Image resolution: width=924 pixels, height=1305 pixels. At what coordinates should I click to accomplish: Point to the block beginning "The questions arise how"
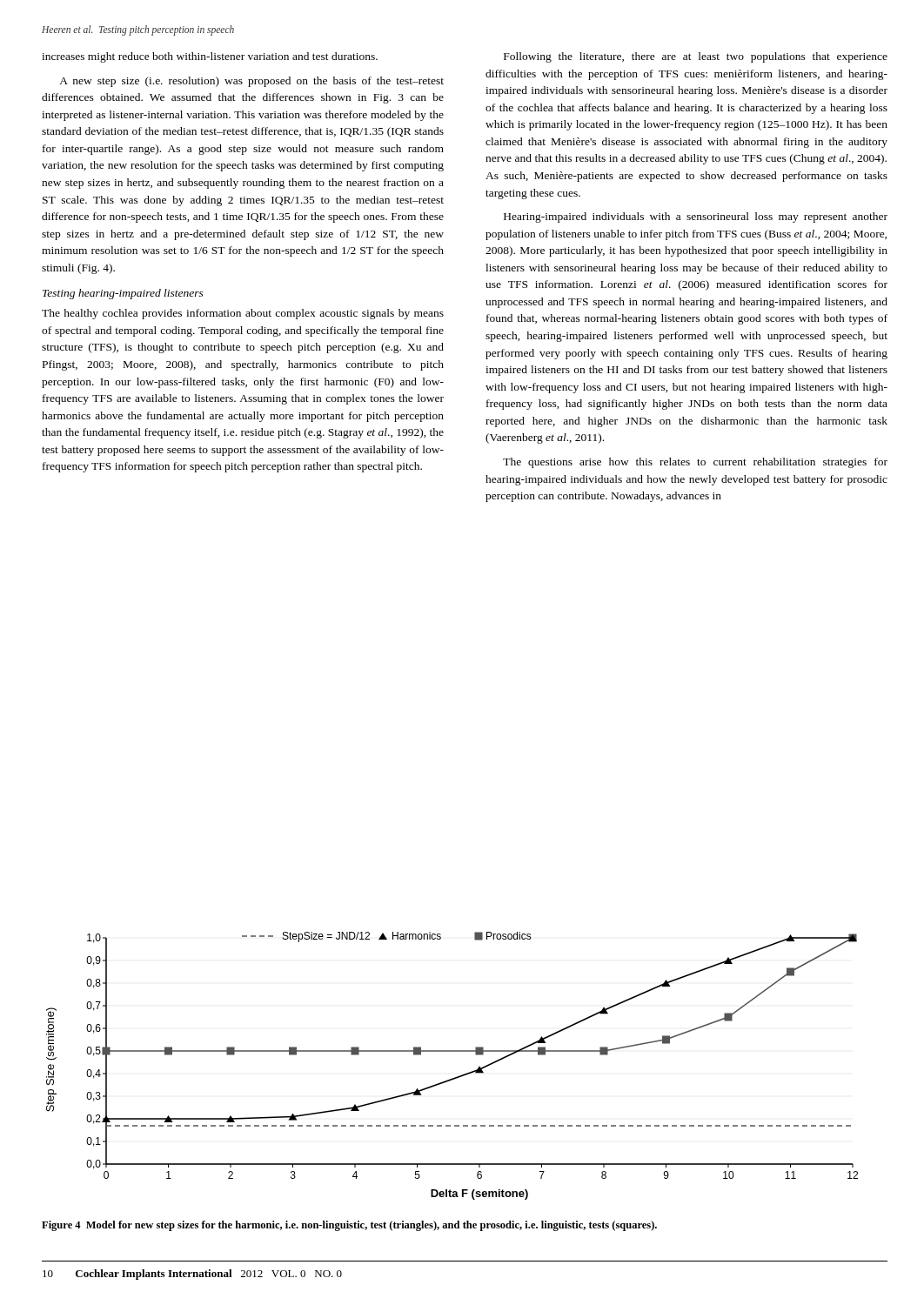(686, 478)
